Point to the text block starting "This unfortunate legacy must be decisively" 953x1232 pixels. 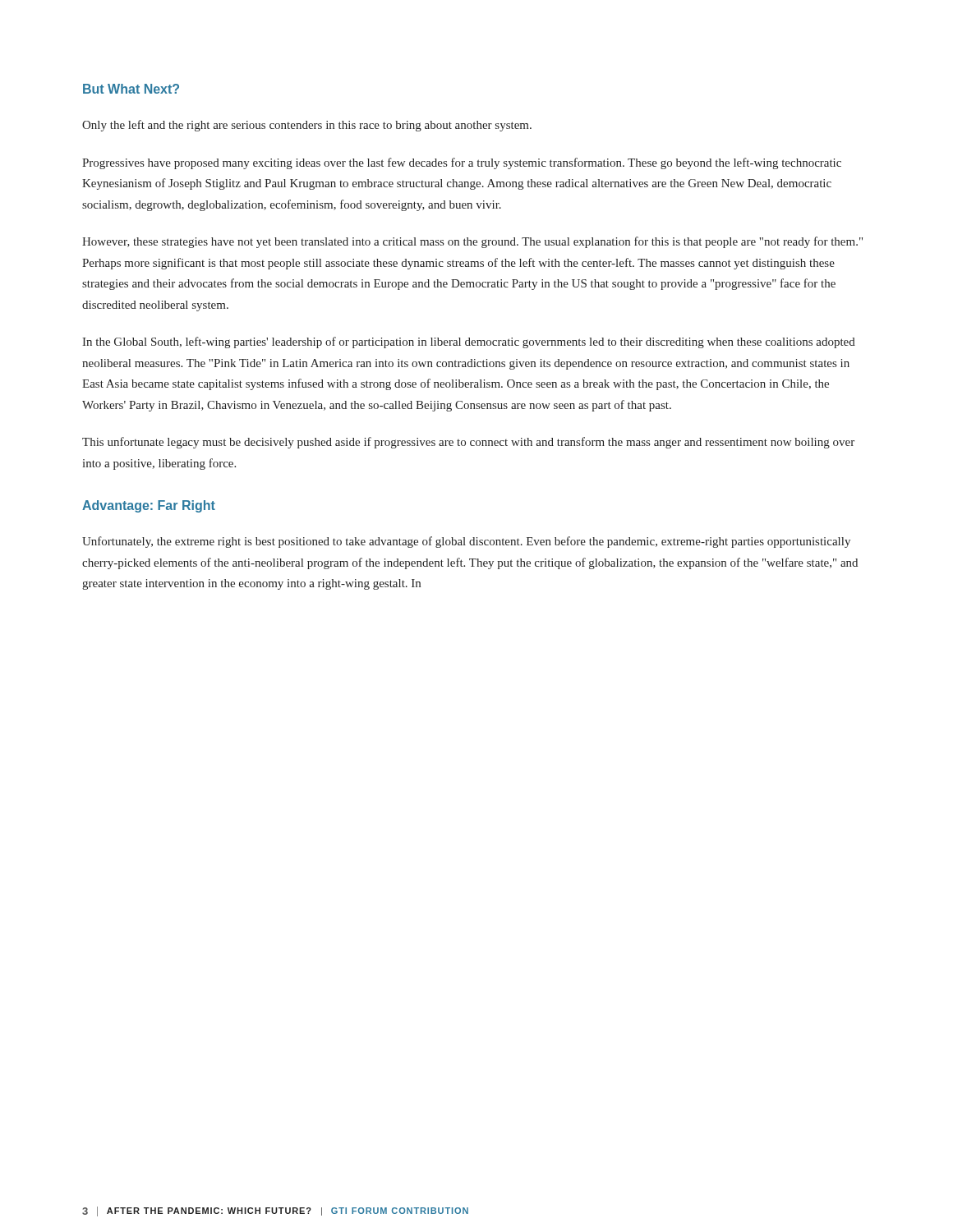(x=468, y=452)
